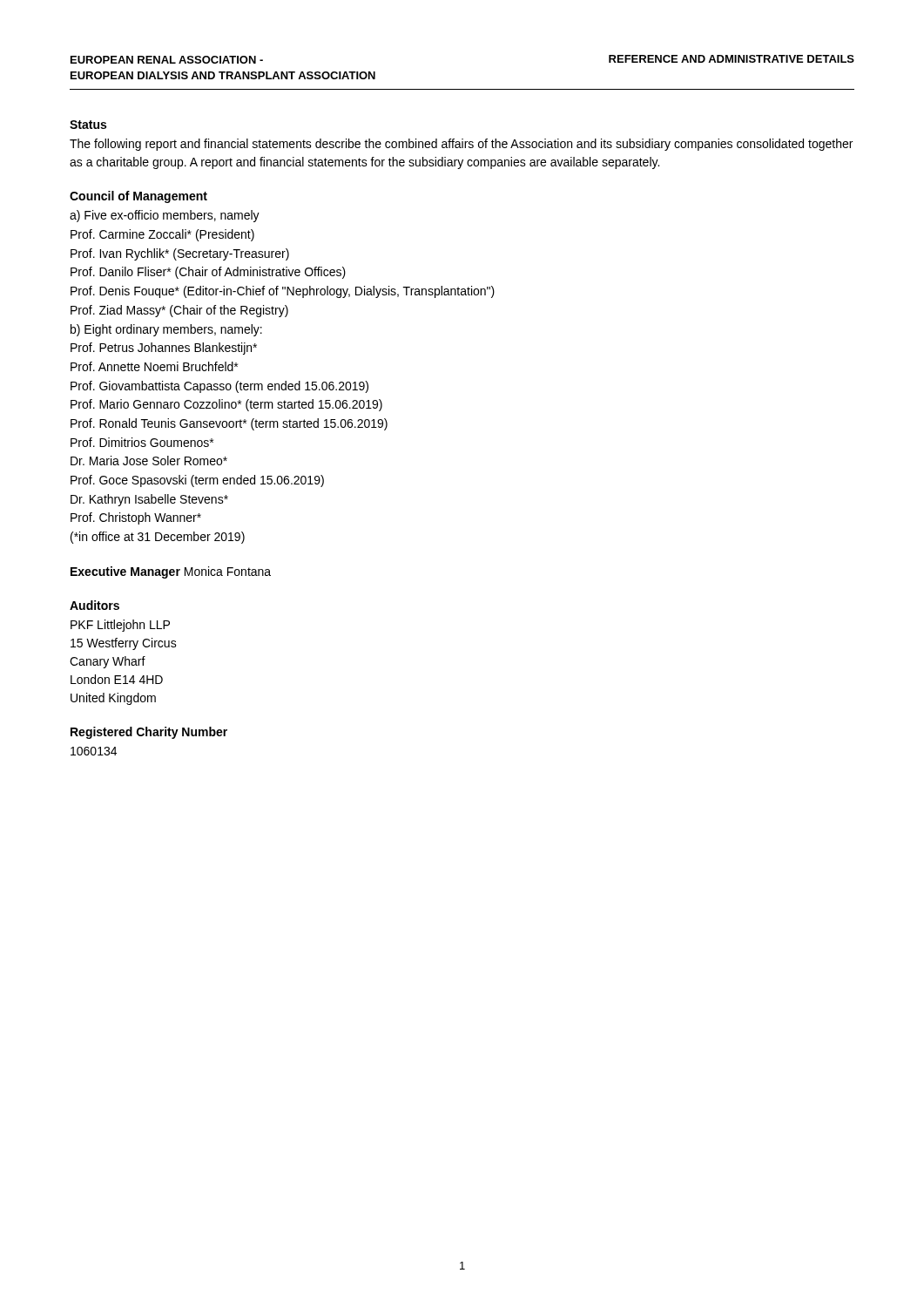This screenshot has width=924, height=1307.
Task: Find the list item that reads "Prof. Denis Fouque*"
Action: tap(282, 291)
